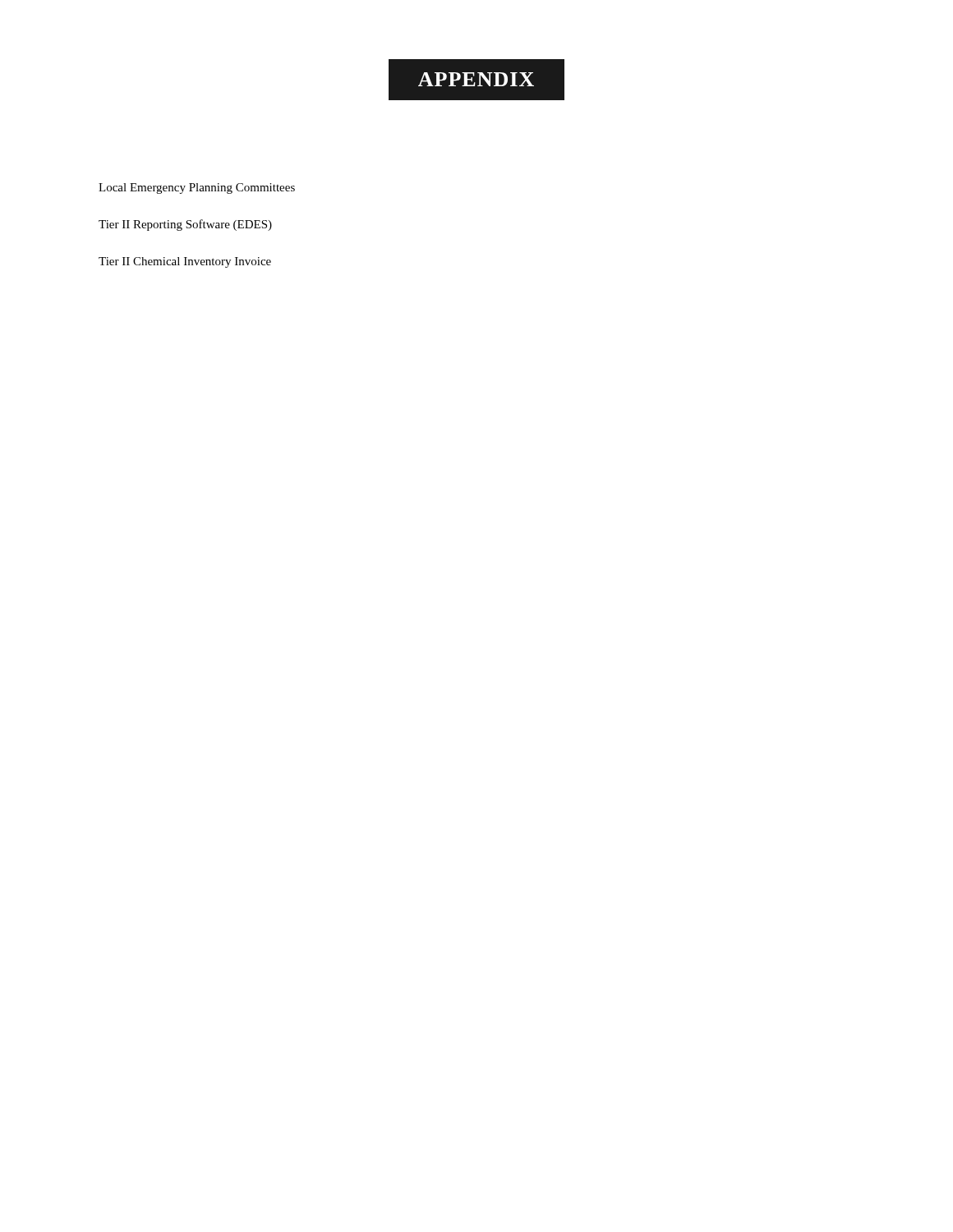Select the region starting "Local Emergency Planning Committees"

click(197, 187)
